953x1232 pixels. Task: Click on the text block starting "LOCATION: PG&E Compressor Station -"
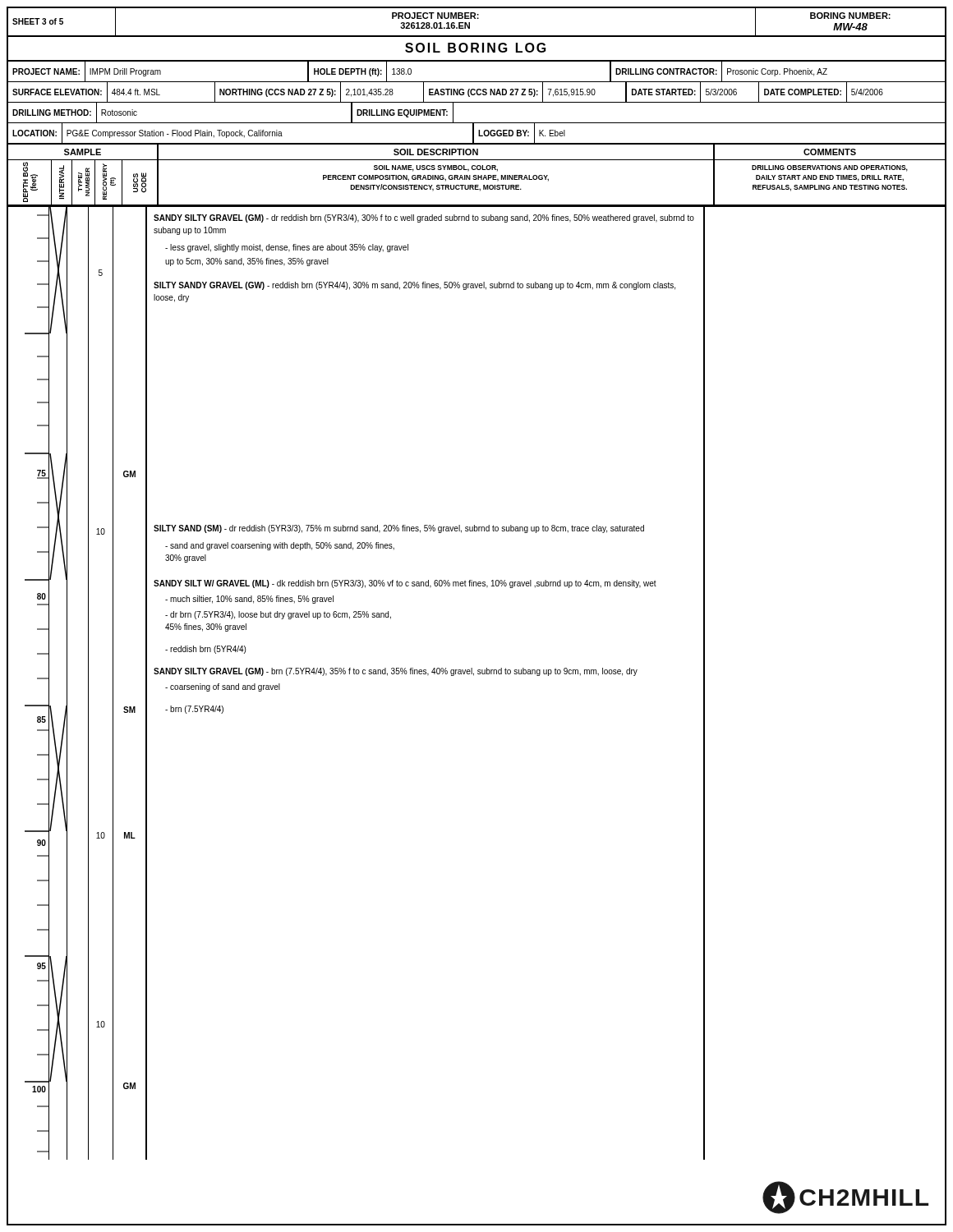pyautogui.click(x=476, y=133)
